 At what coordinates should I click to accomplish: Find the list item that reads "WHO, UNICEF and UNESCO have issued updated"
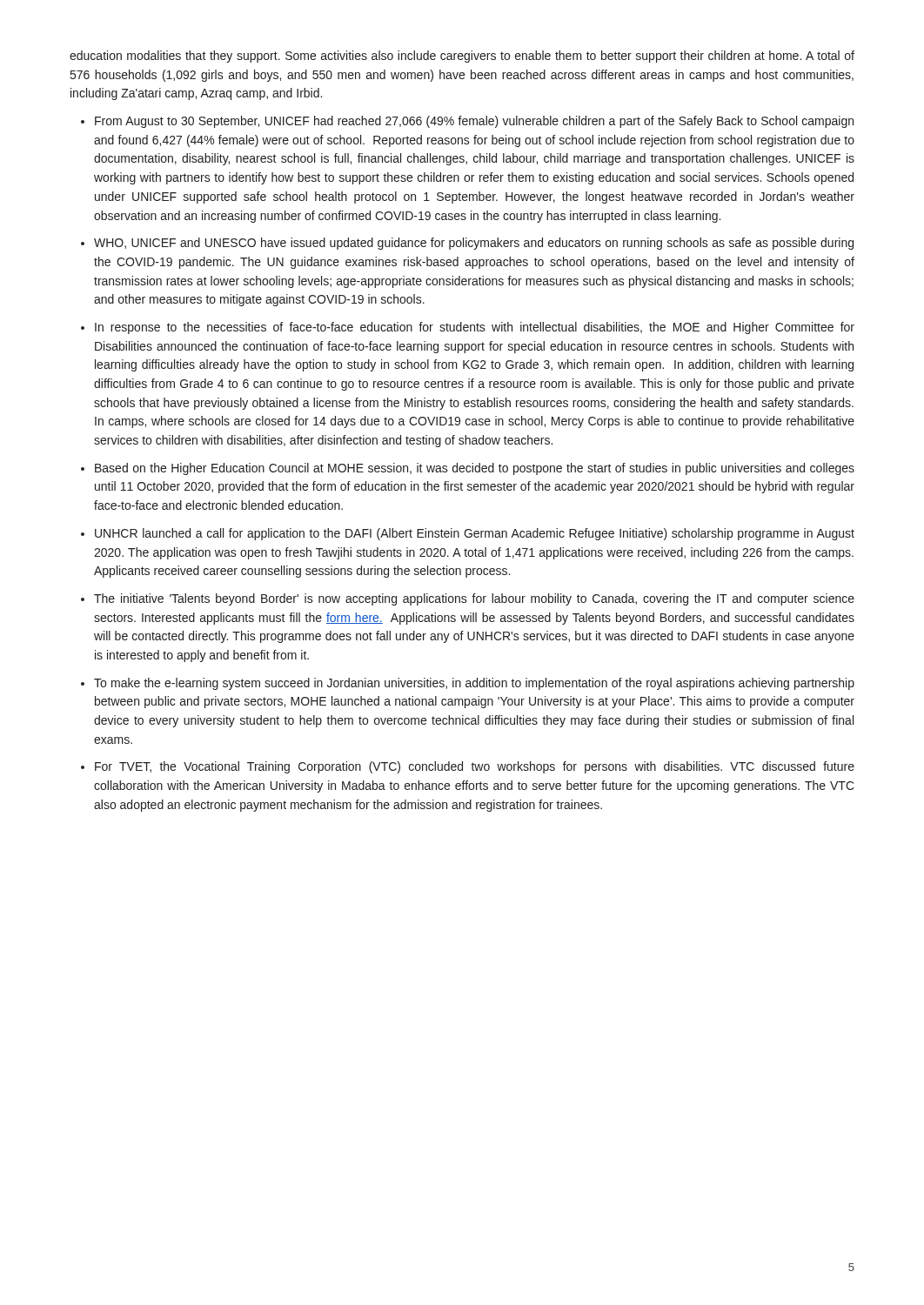pyautogui.click(x=474, y=271)
